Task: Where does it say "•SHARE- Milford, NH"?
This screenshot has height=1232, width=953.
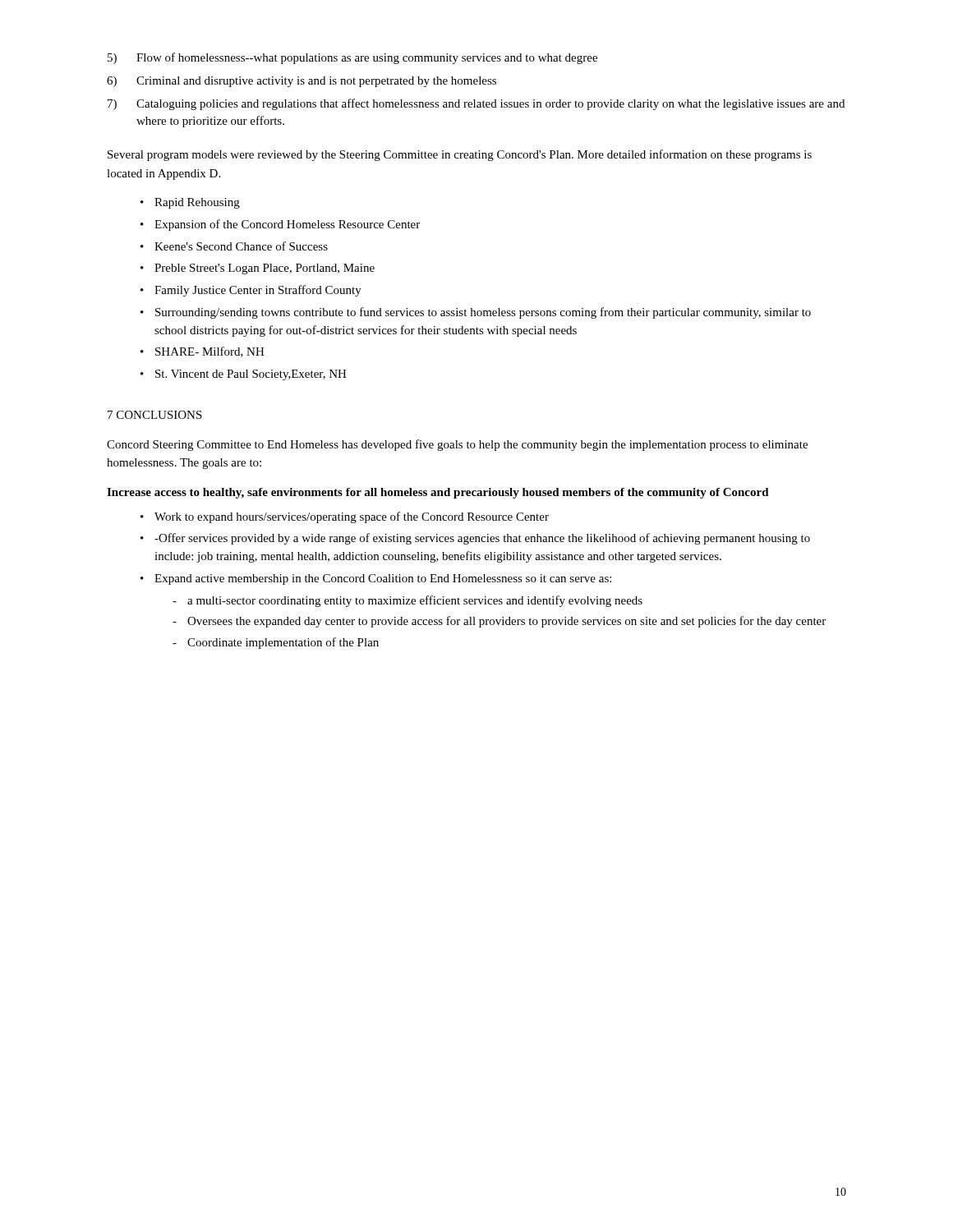Action: click(202, 352)
